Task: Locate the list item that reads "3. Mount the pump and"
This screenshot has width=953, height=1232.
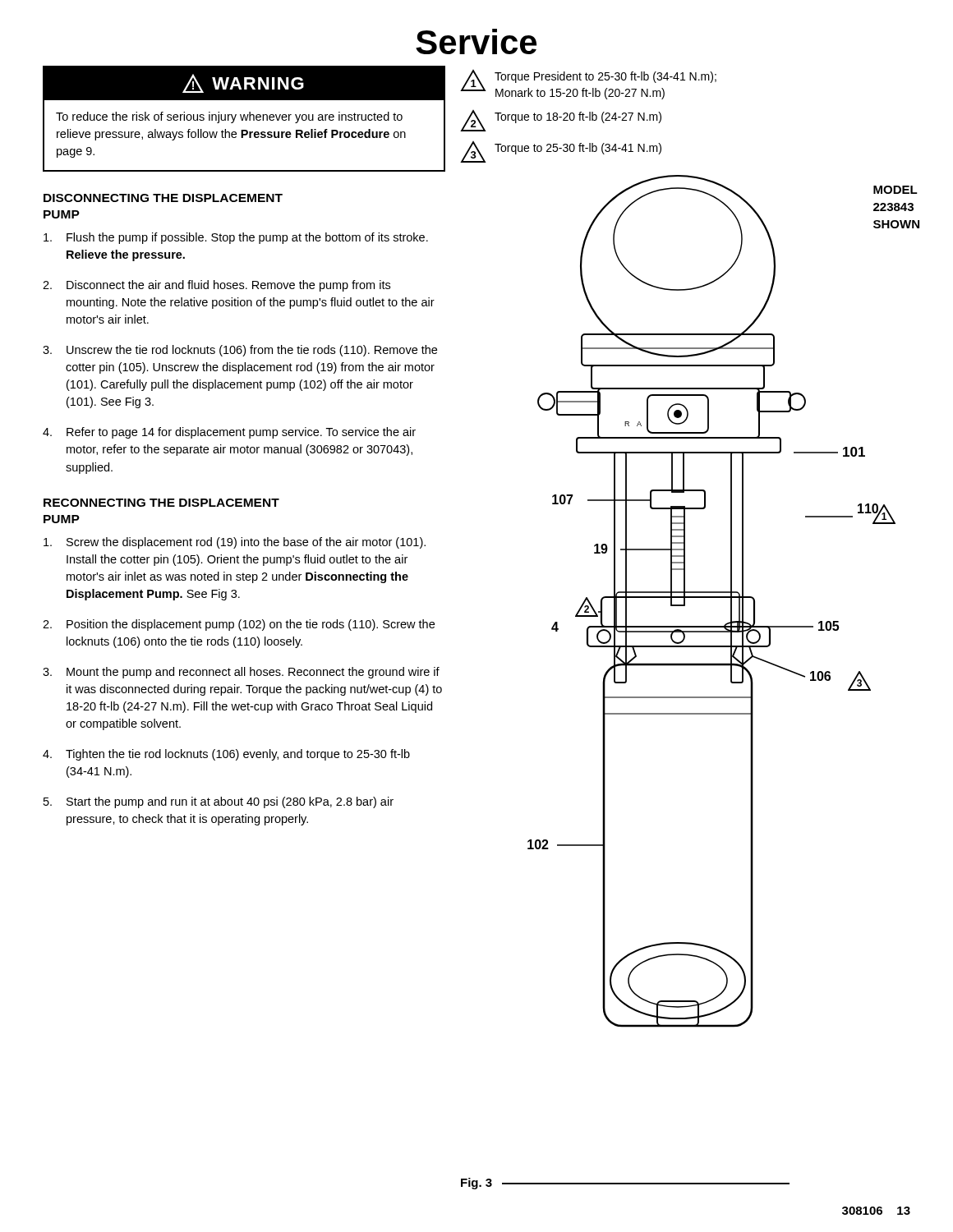Action: (244, 698)
